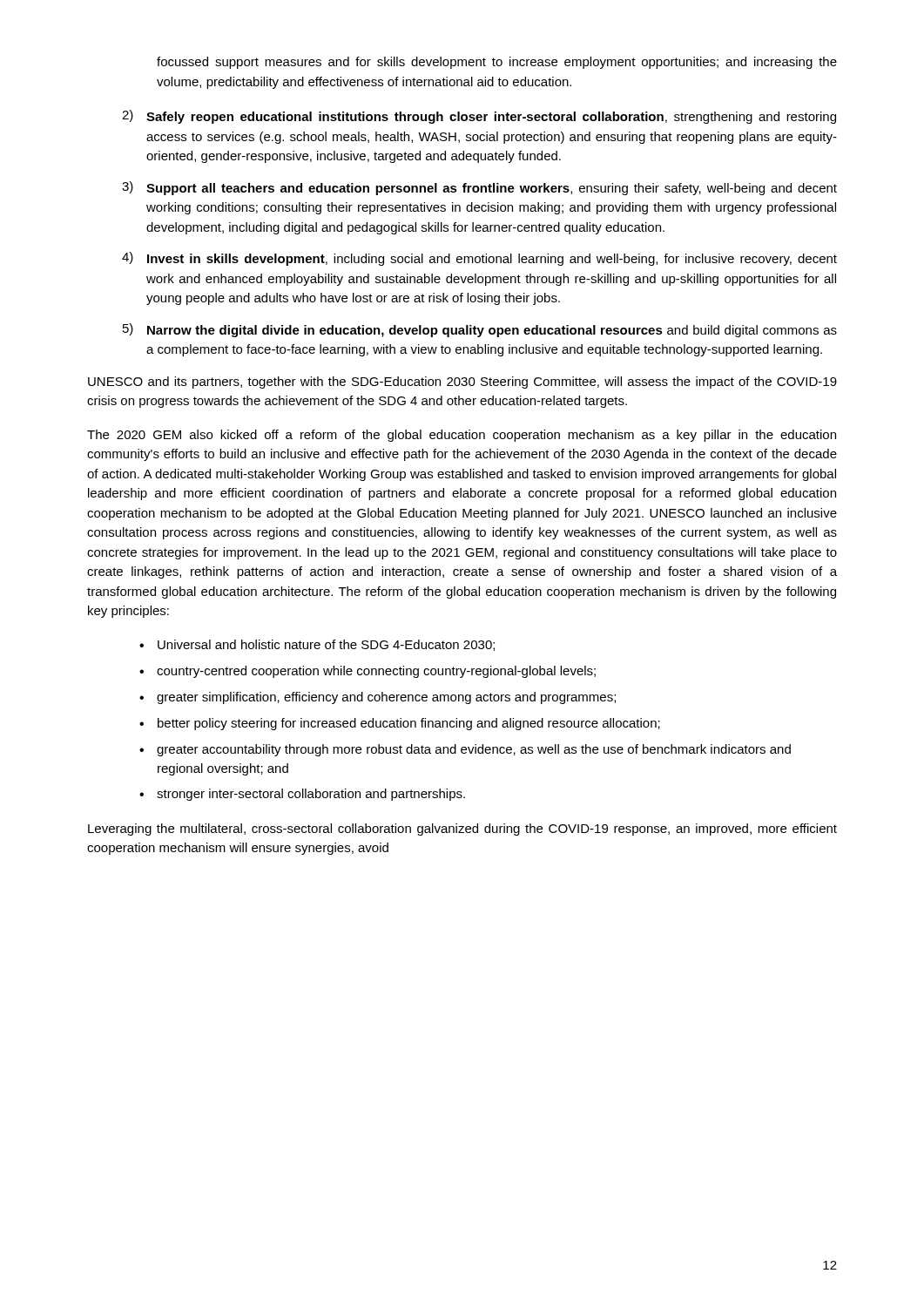The width and height of the screenshot is (924, 1307).
Task: Where is the passage that starts "• country-centred cooperation while connecting"?
Action: pos(488,671)
